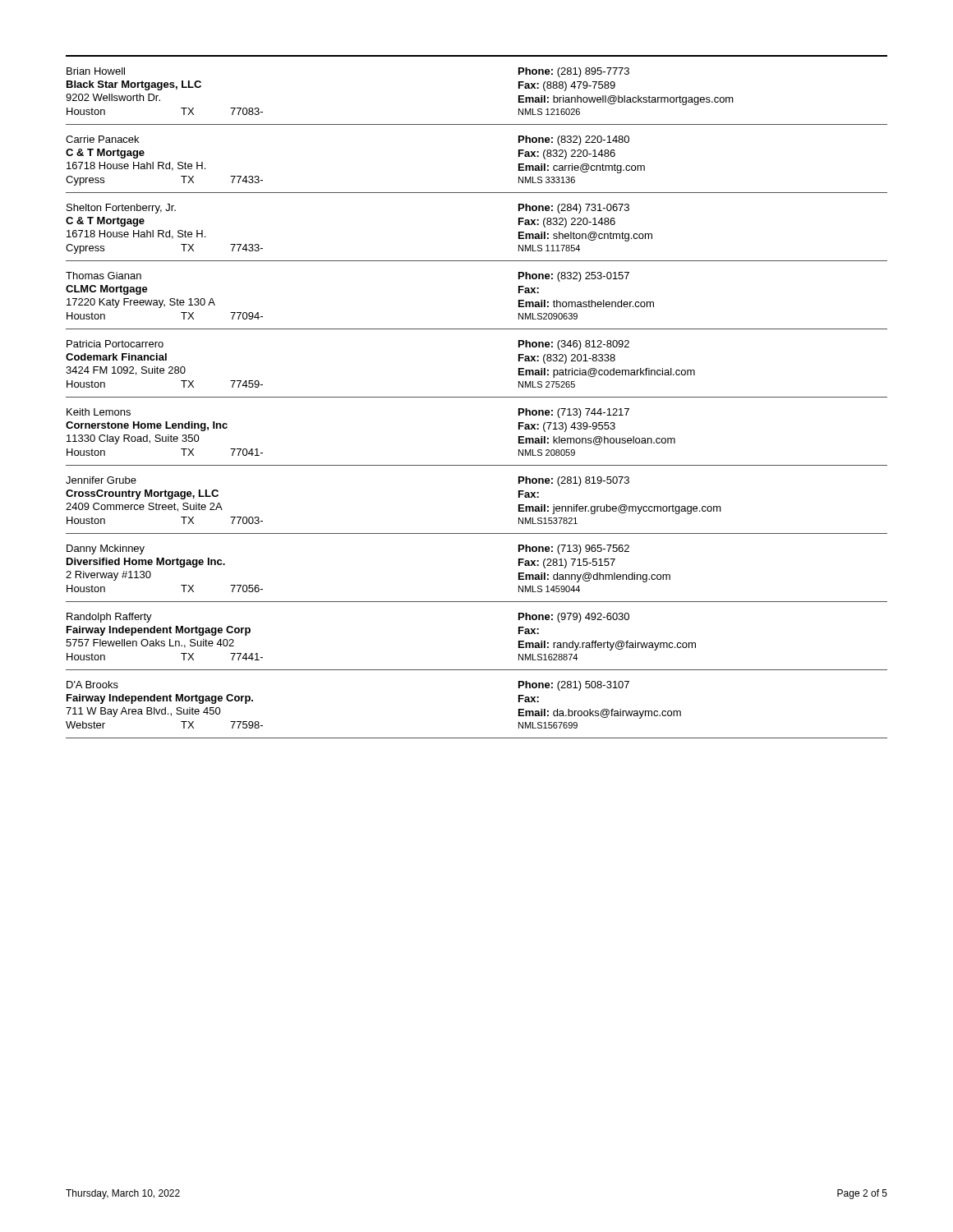Find the list item with the text "Shelton Fortenberry, Jr. C"

pyautogui.click(x=122, y=208)
